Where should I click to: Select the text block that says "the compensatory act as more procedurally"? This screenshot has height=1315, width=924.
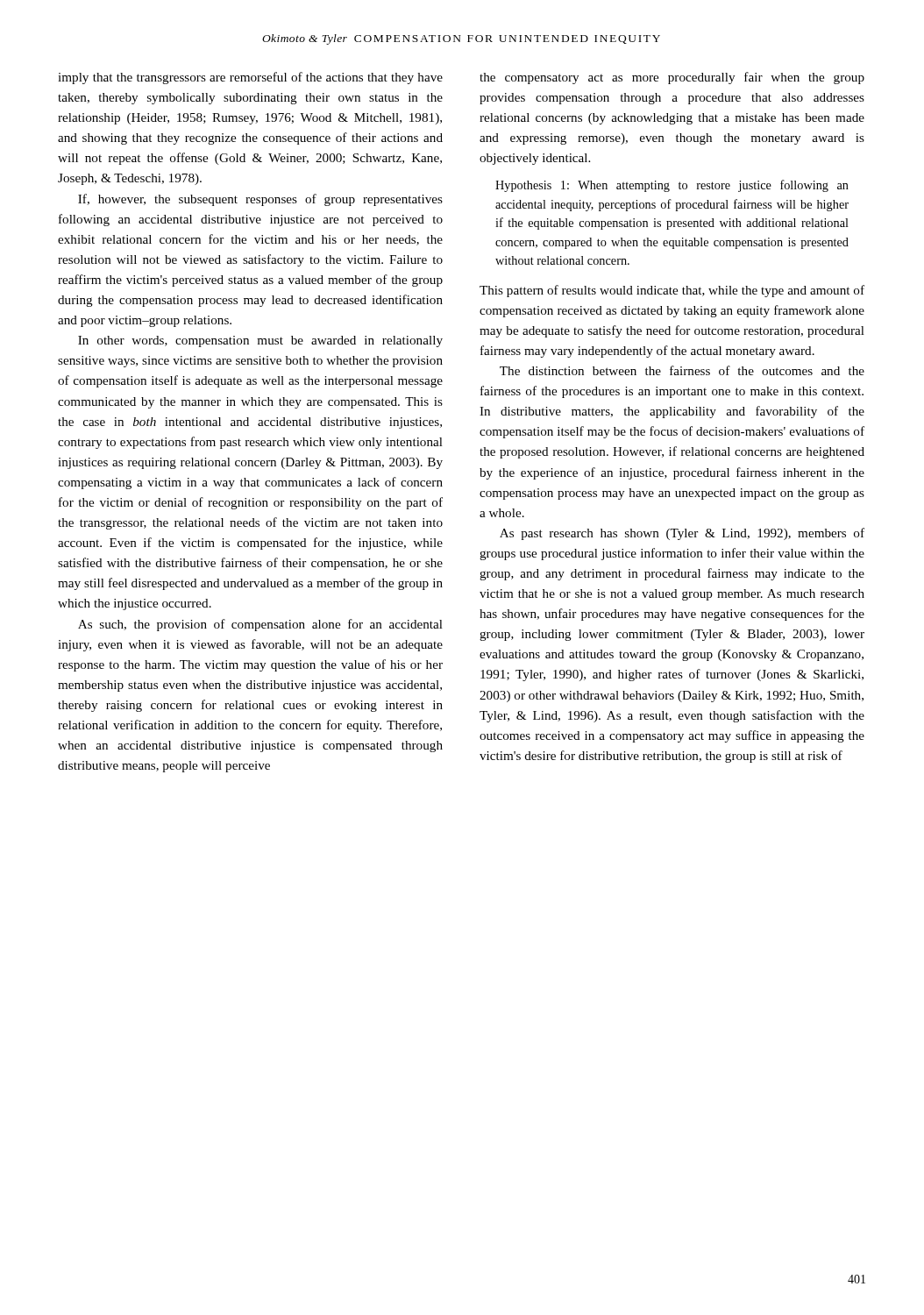click(672, 416)
